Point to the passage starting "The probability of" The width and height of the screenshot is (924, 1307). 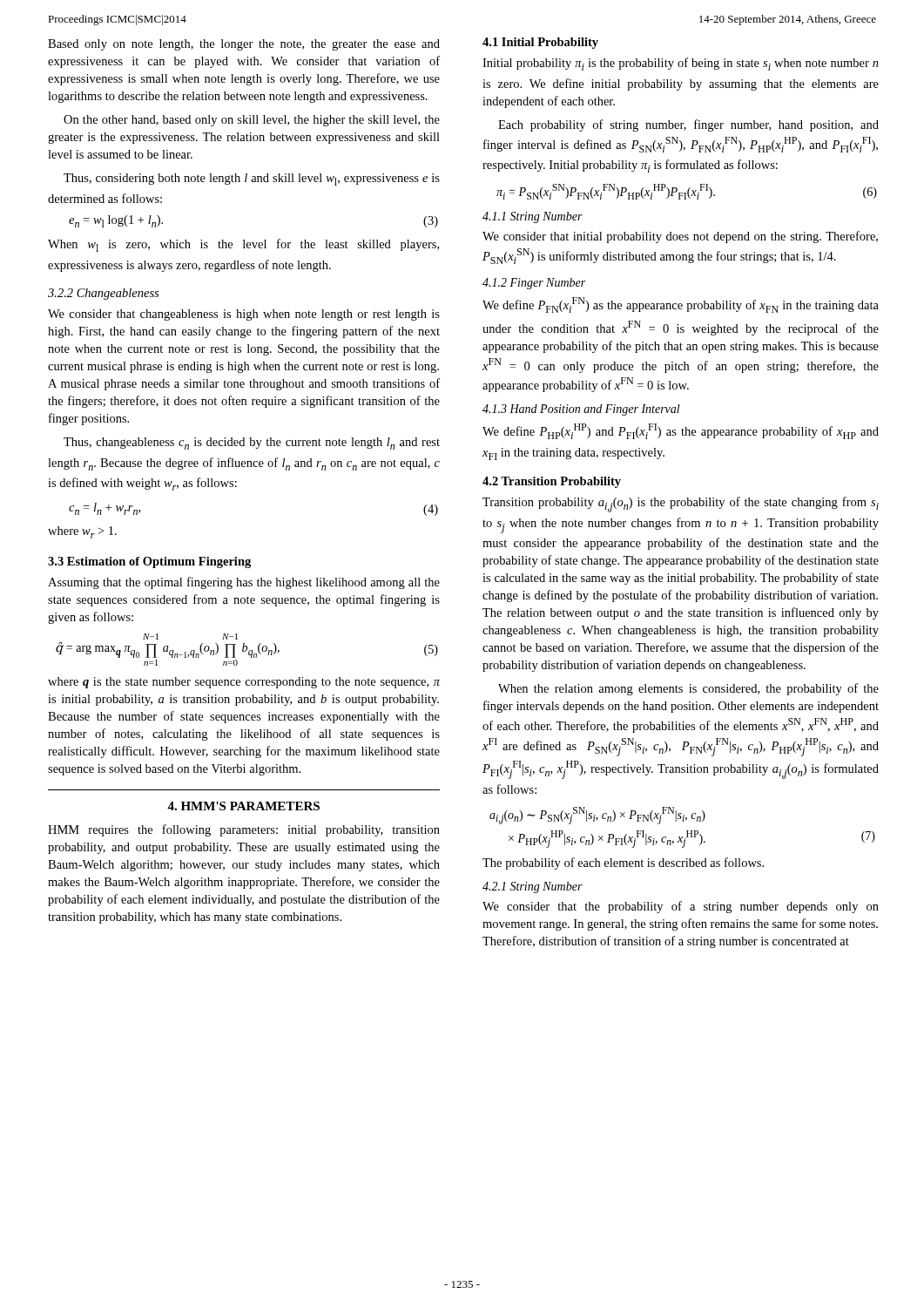(x=624, y=862)
